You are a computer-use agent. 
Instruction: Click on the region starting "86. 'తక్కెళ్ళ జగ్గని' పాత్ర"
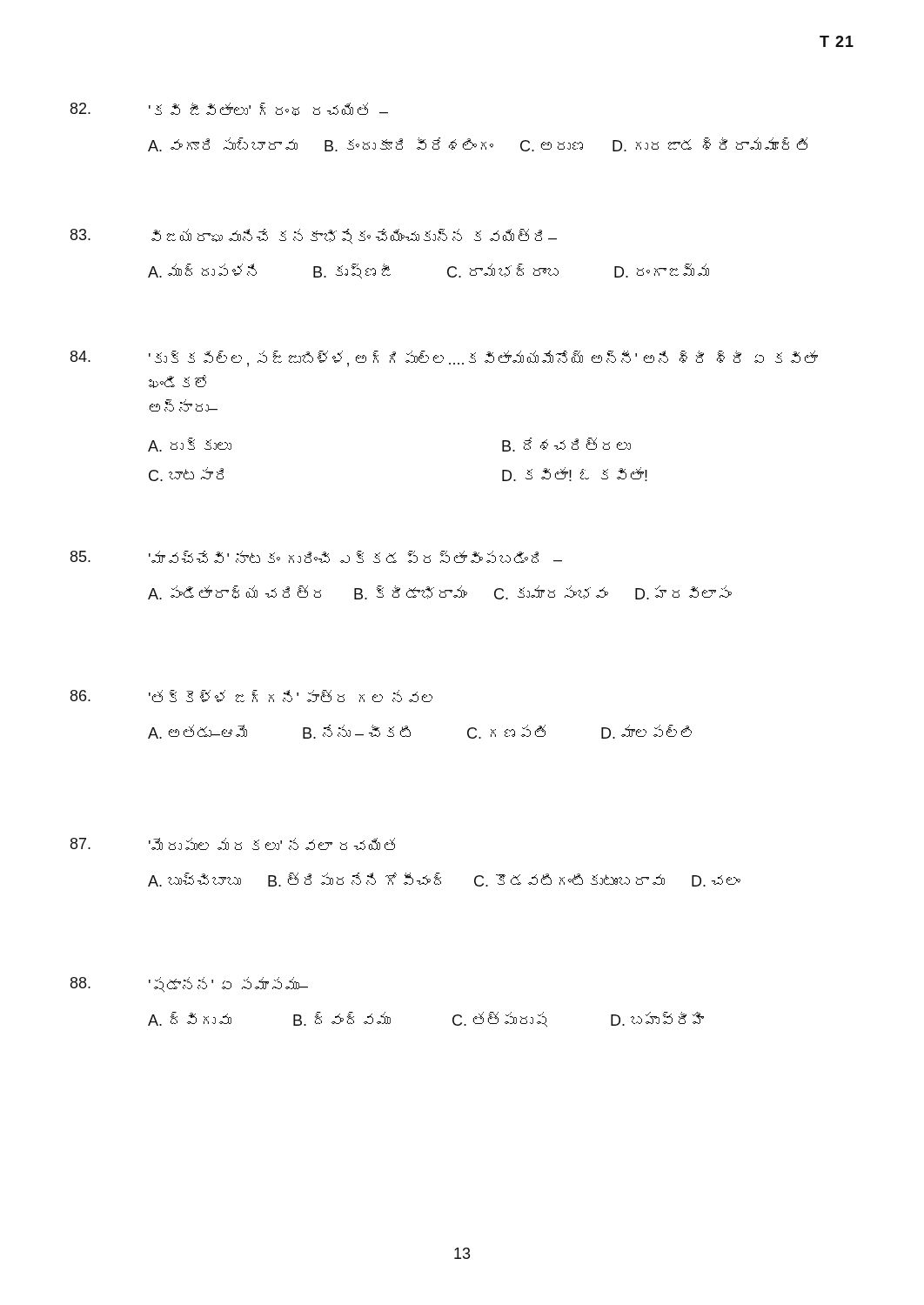(x=251, y=696)
